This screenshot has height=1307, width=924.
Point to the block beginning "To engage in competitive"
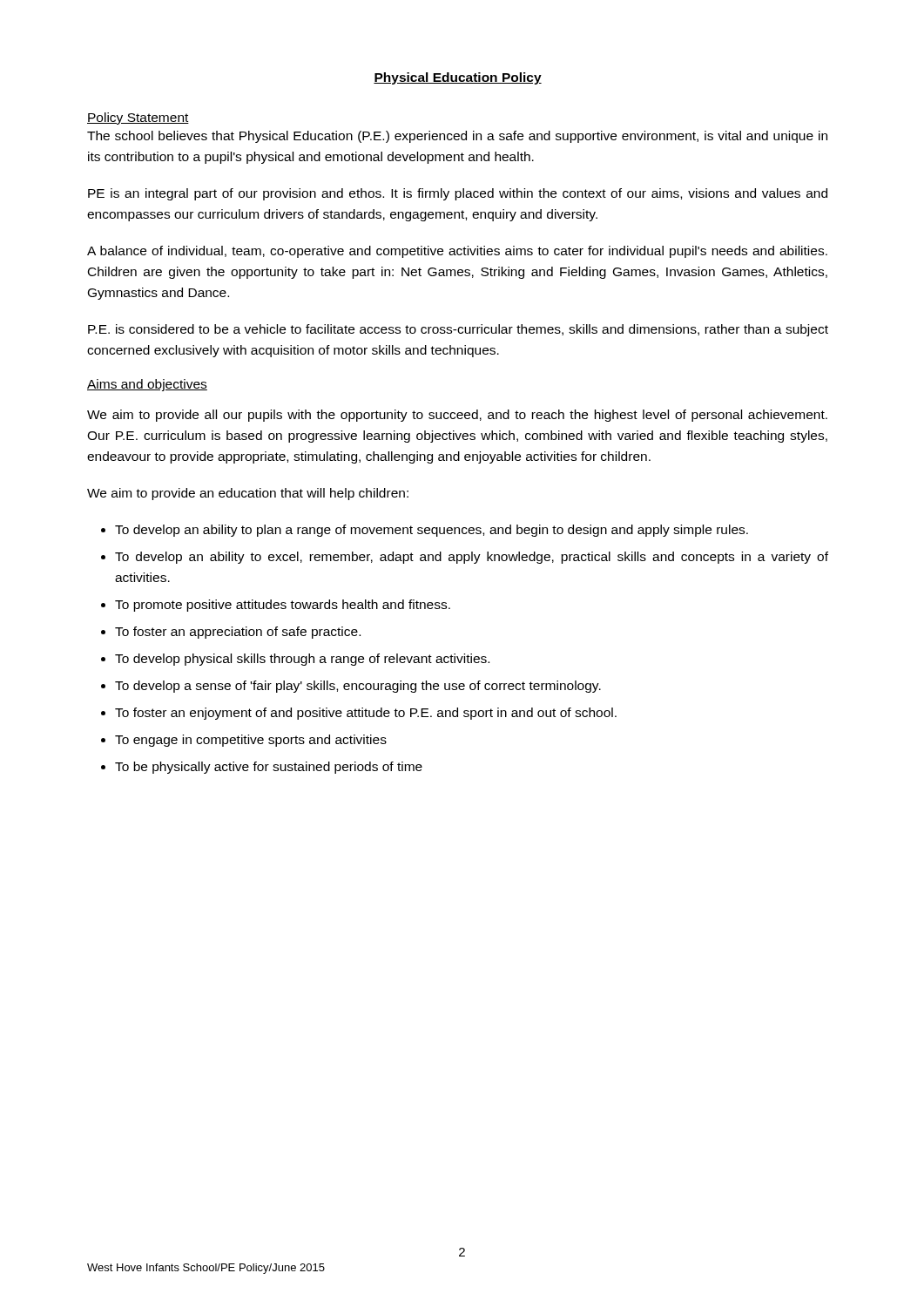251,740
